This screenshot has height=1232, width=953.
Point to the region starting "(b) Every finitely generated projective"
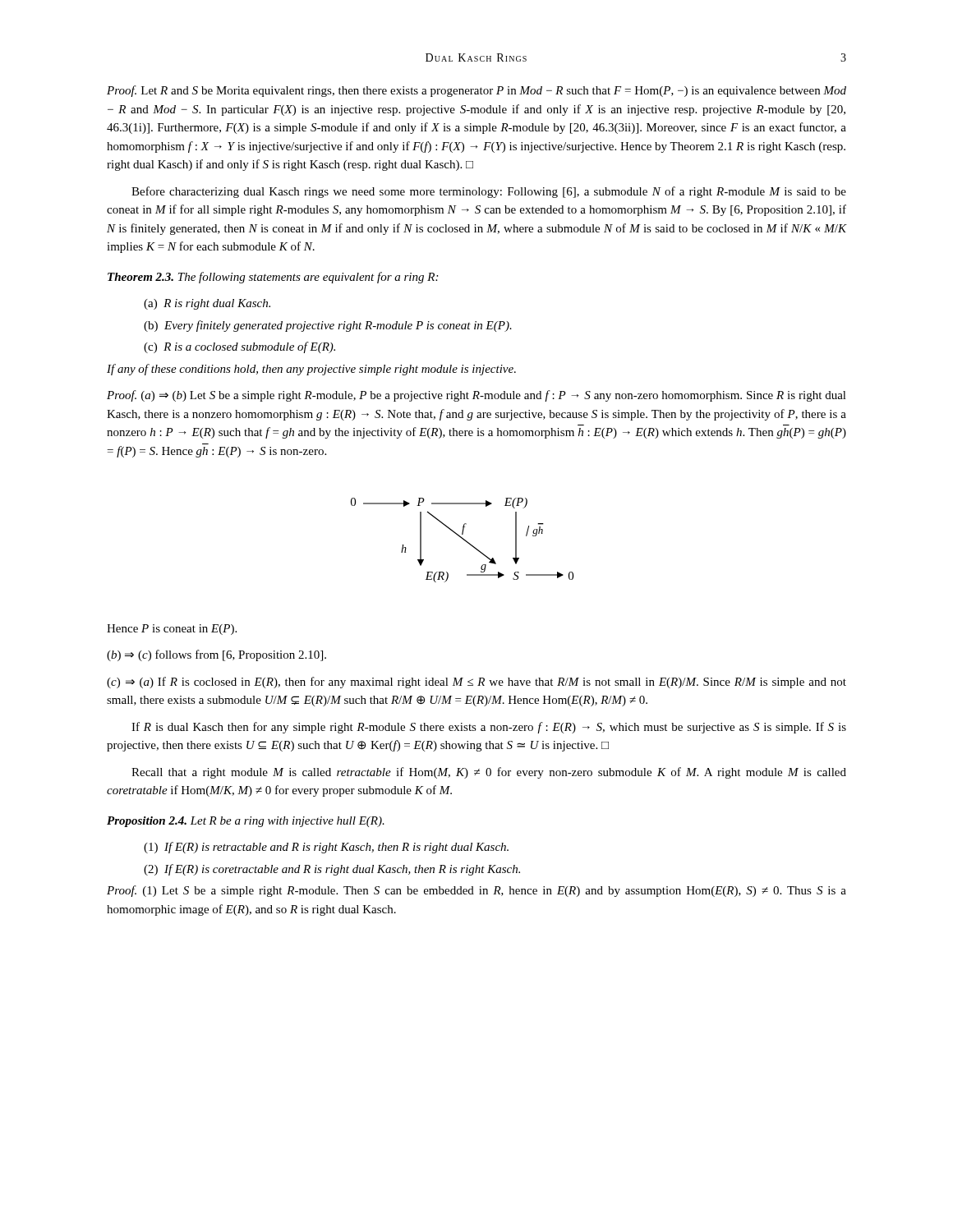point(495,325)
